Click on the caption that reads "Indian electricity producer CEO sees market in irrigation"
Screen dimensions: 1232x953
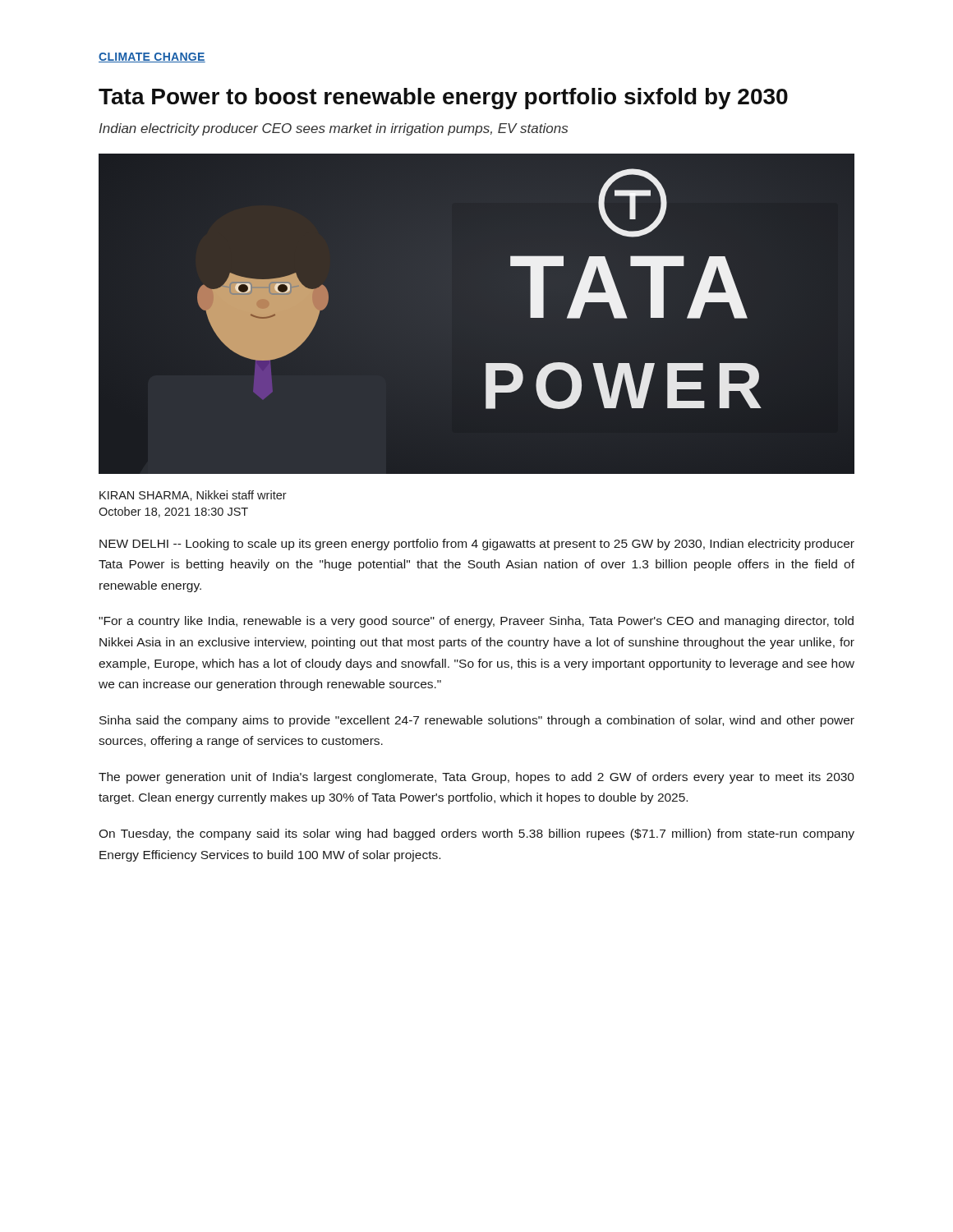point(476,129)
